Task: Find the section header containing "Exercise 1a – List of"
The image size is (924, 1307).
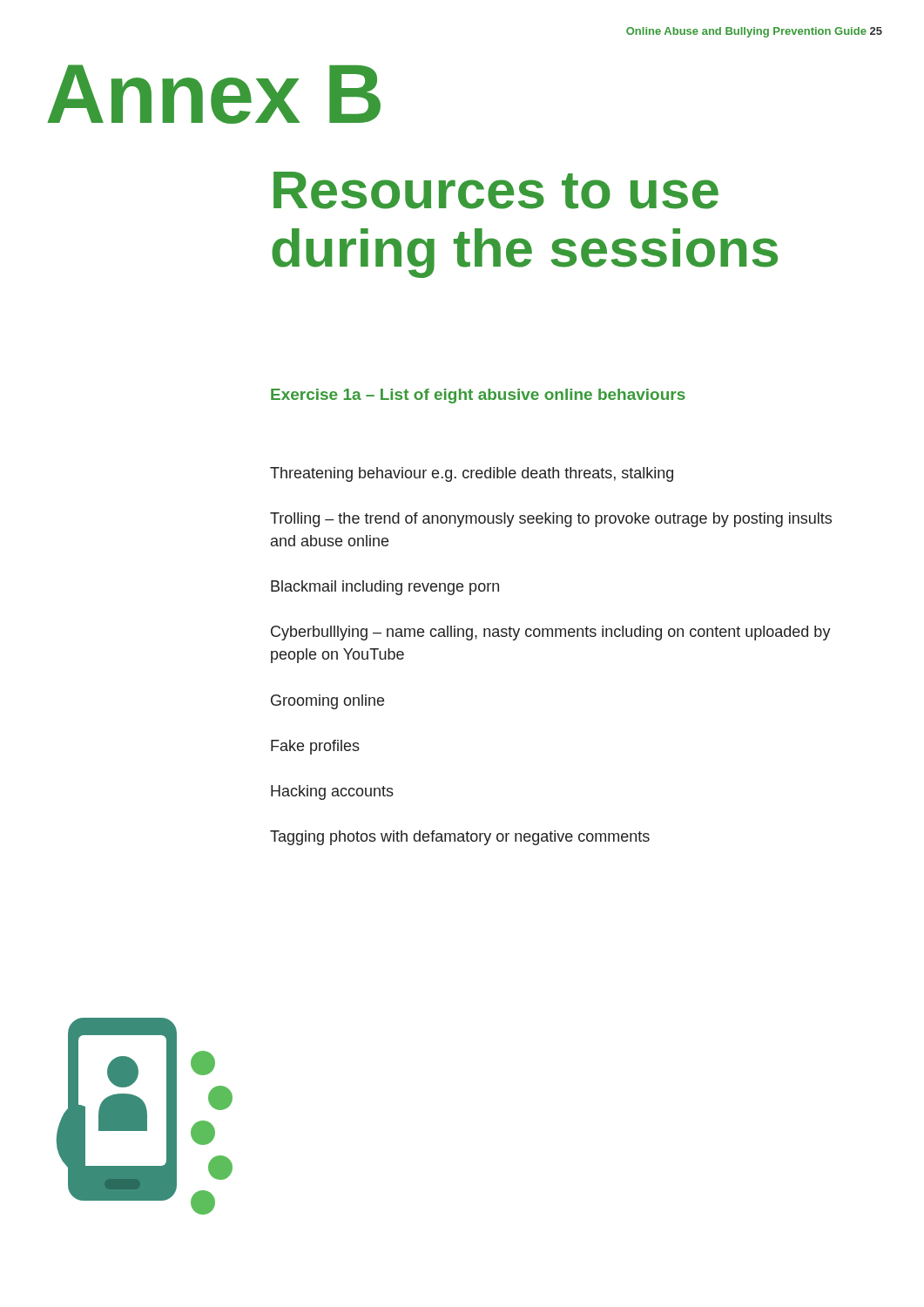Action: (478, 394)
